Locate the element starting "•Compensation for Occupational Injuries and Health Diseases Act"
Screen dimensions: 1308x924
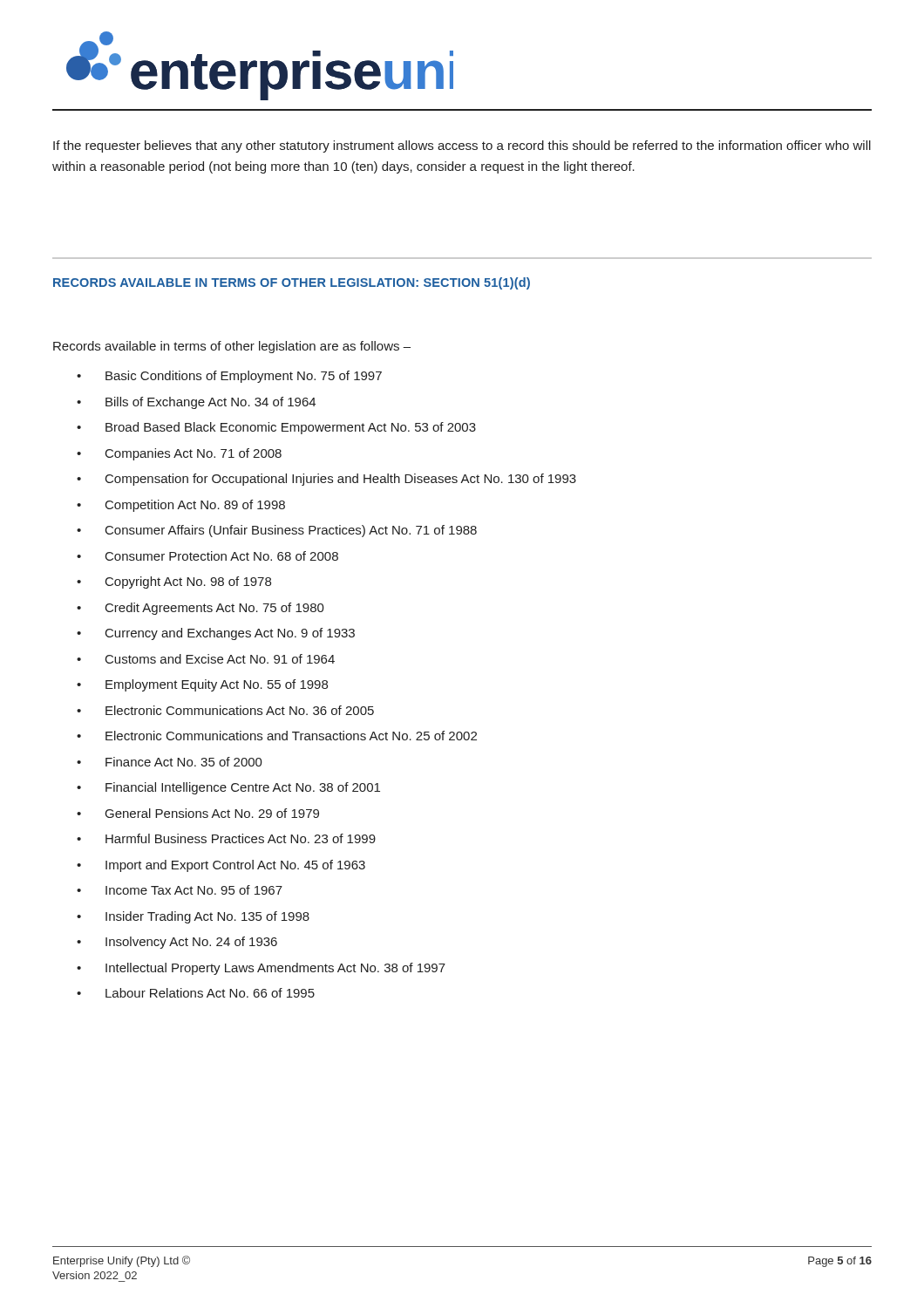point(474,479)
